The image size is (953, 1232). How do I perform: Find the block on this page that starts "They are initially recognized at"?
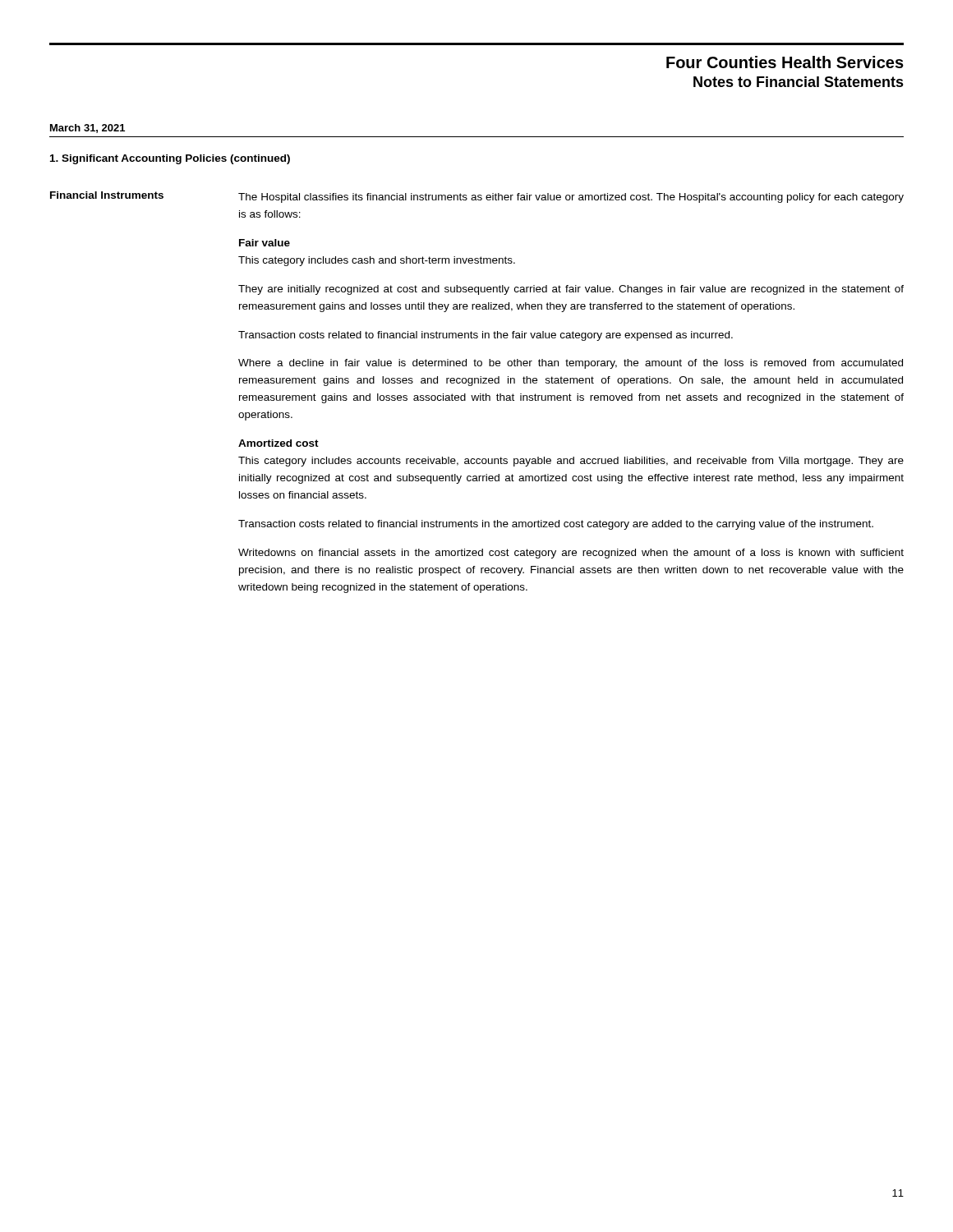[x=571, y=297]
